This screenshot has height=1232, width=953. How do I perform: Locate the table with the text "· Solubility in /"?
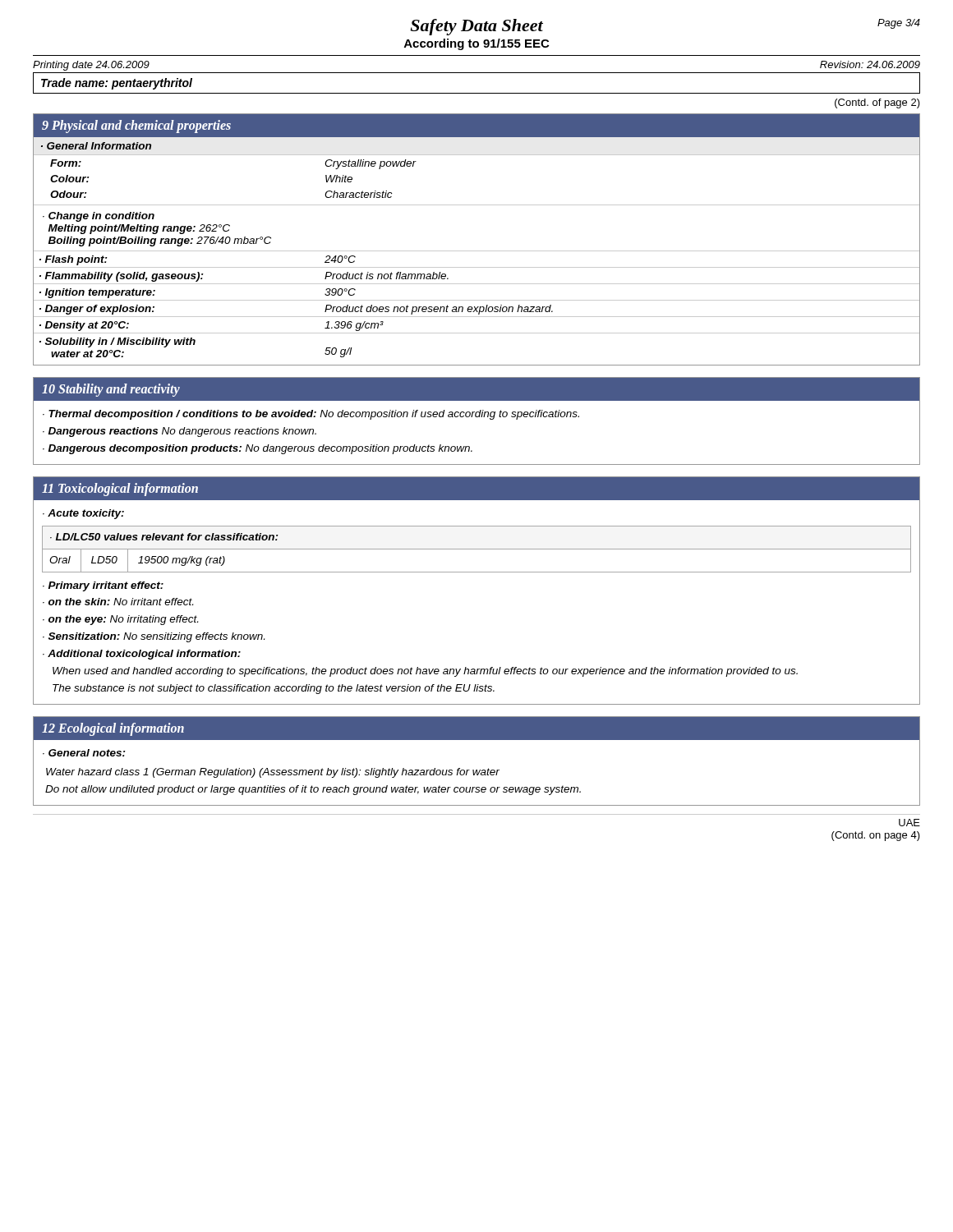point(476,251)
